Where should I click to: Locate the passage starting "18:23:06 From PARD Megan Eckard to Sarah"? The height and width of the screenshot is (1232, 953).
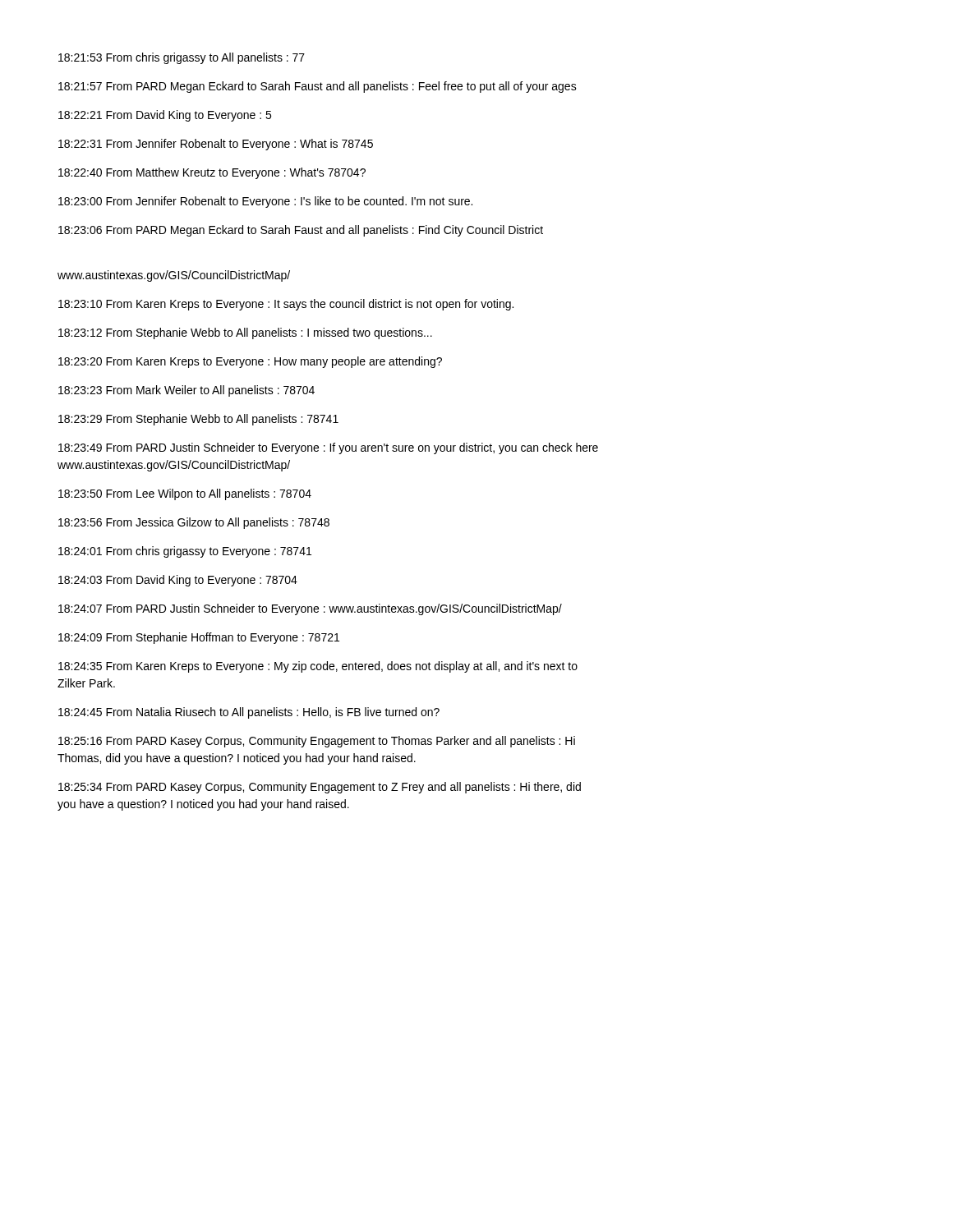pos(300,230)
